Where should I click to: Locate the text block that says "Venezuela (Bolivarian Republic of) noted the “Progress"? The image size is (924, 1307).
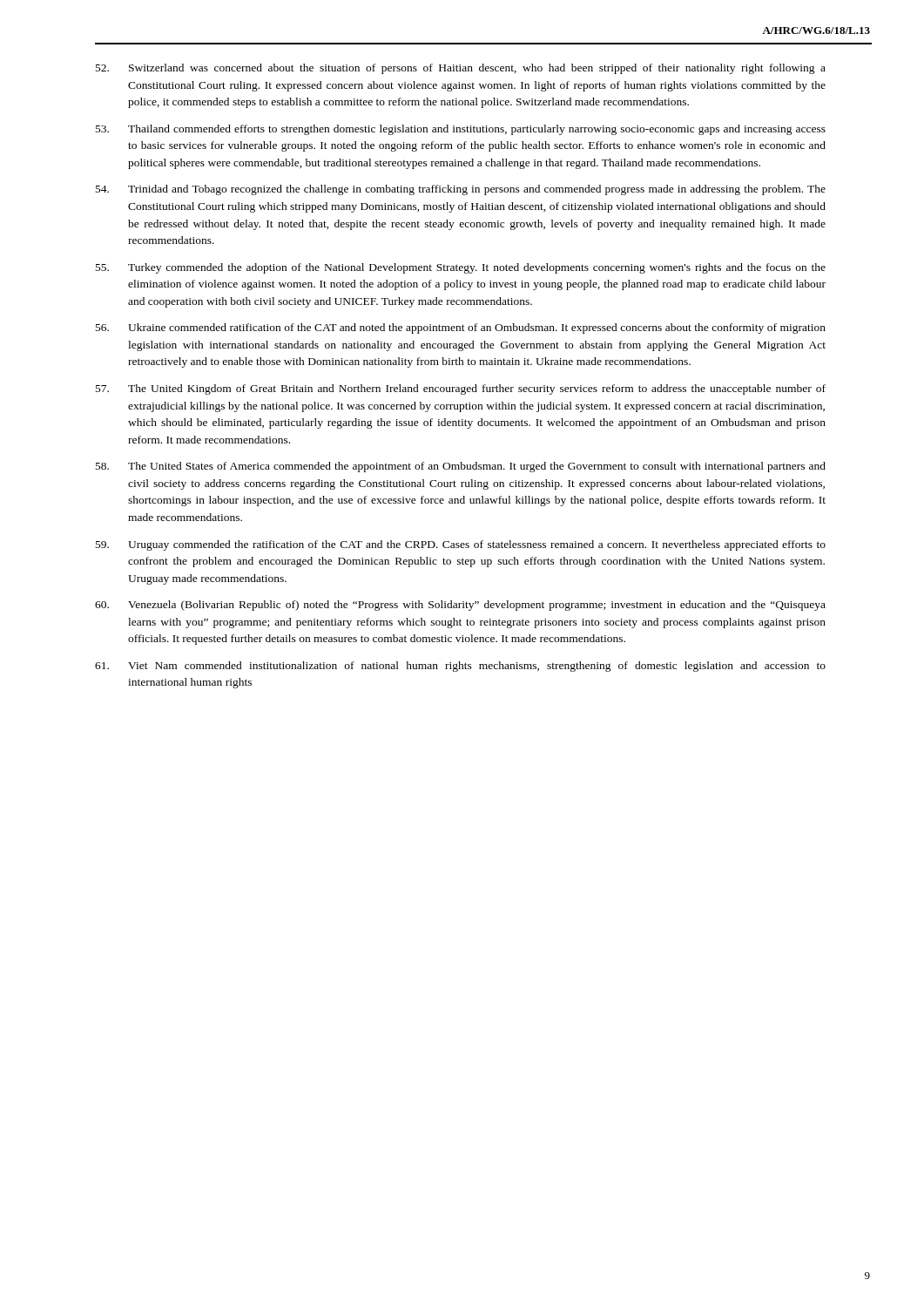[x=460, y=622]
